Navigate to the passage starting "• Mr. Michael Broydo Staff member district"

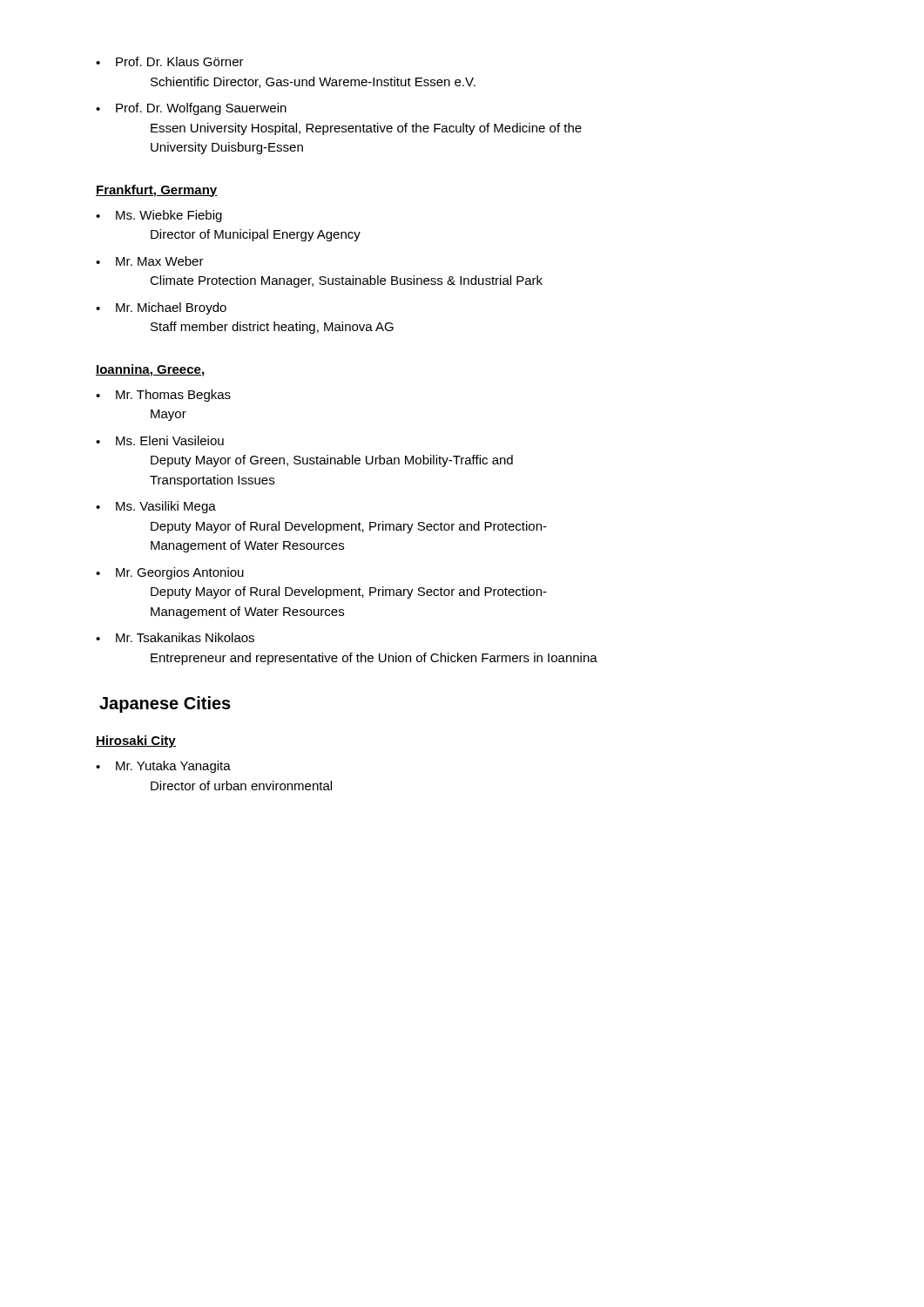tap(161, 308)
